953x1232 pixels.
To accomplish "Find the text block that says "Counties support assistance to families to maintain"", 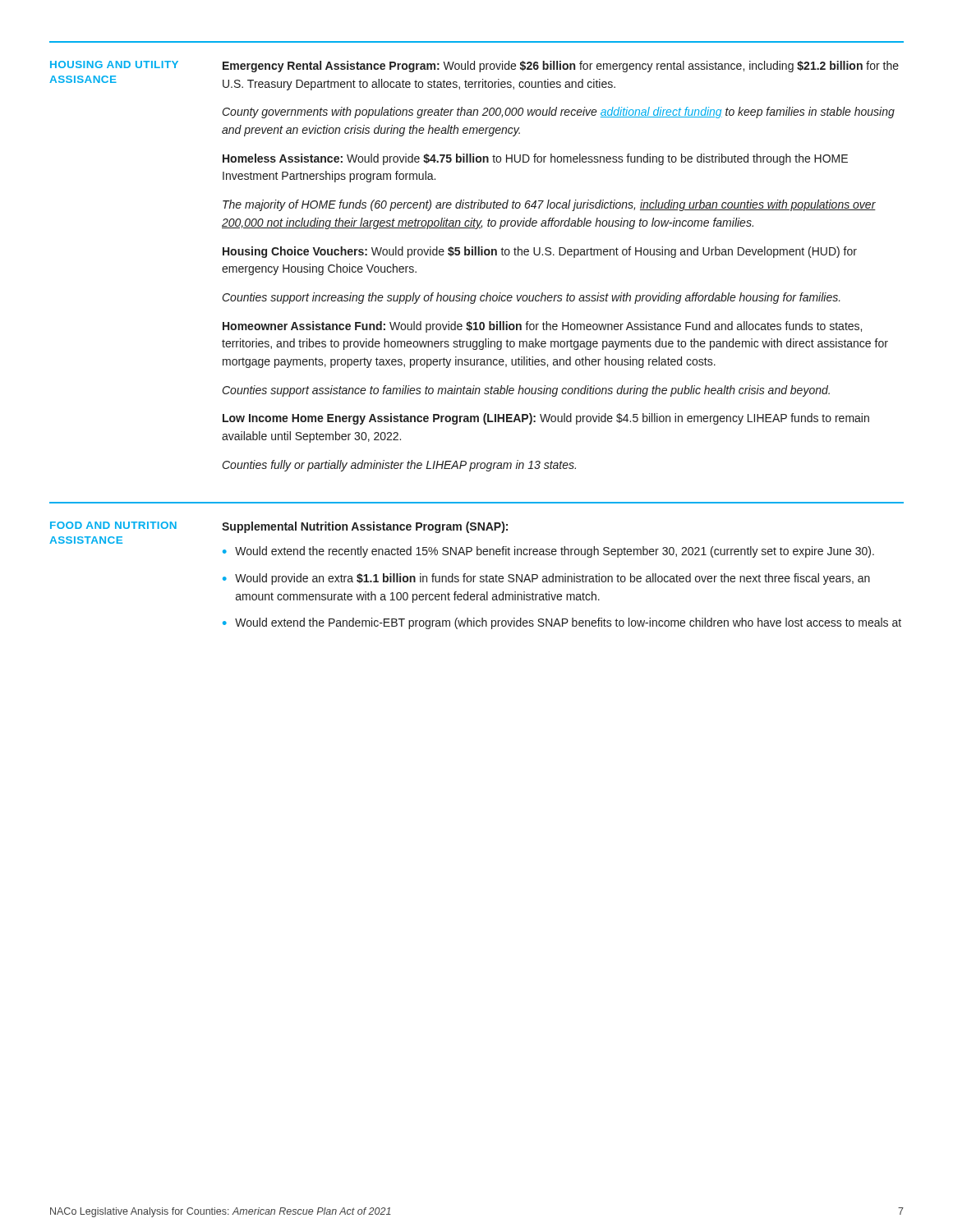I will tap(526, 390).
